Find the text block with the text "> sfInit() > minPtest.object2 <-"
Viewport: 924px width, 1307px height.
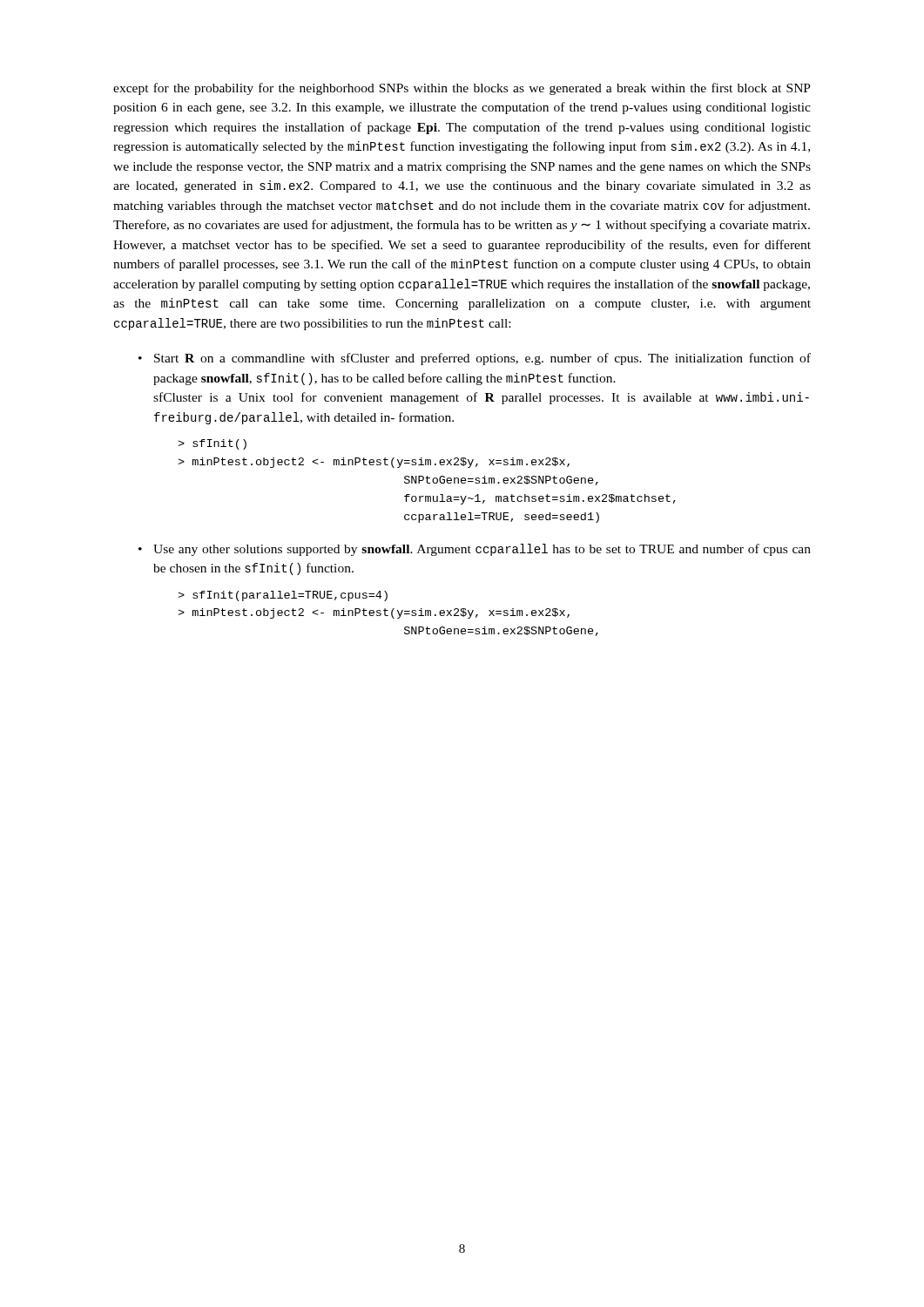(x=428, y=480)
